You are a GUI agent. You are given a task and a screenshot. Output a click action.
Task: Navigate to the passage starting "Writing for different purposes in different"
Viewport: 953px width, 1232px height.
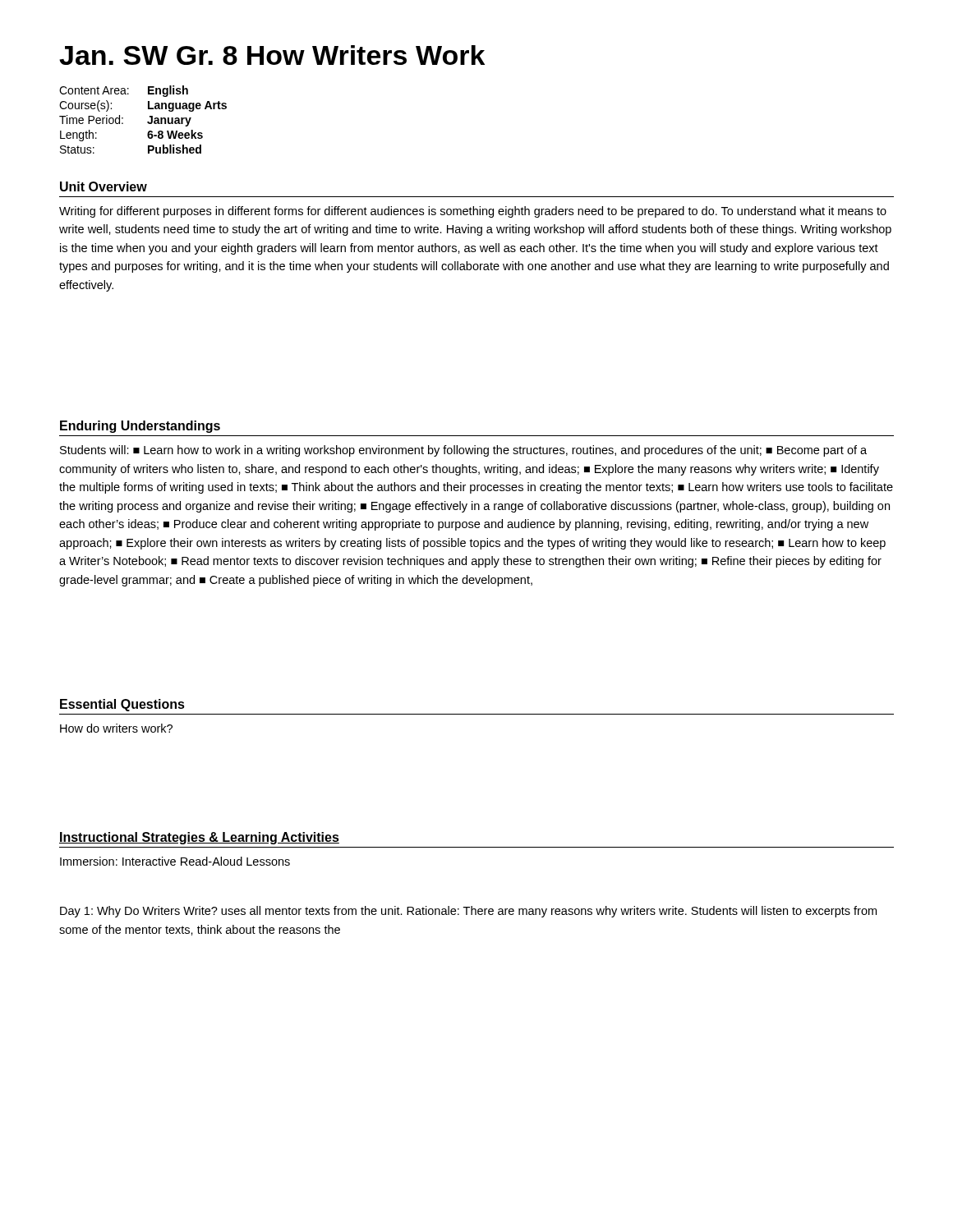coord(475,248)
